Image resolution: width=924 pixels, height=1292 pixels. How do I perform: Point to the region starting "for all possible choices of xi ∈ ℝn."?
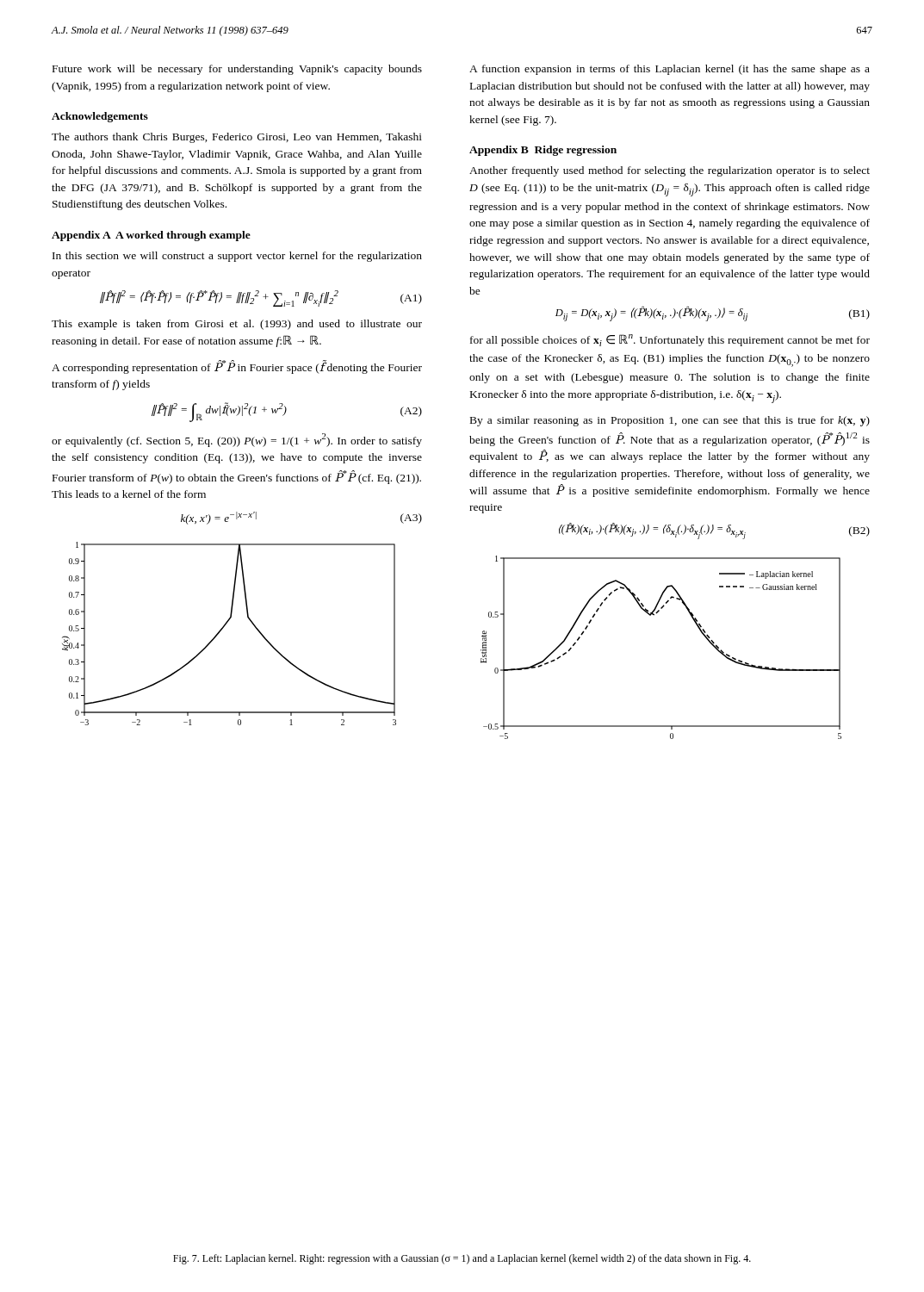point(670,366)
